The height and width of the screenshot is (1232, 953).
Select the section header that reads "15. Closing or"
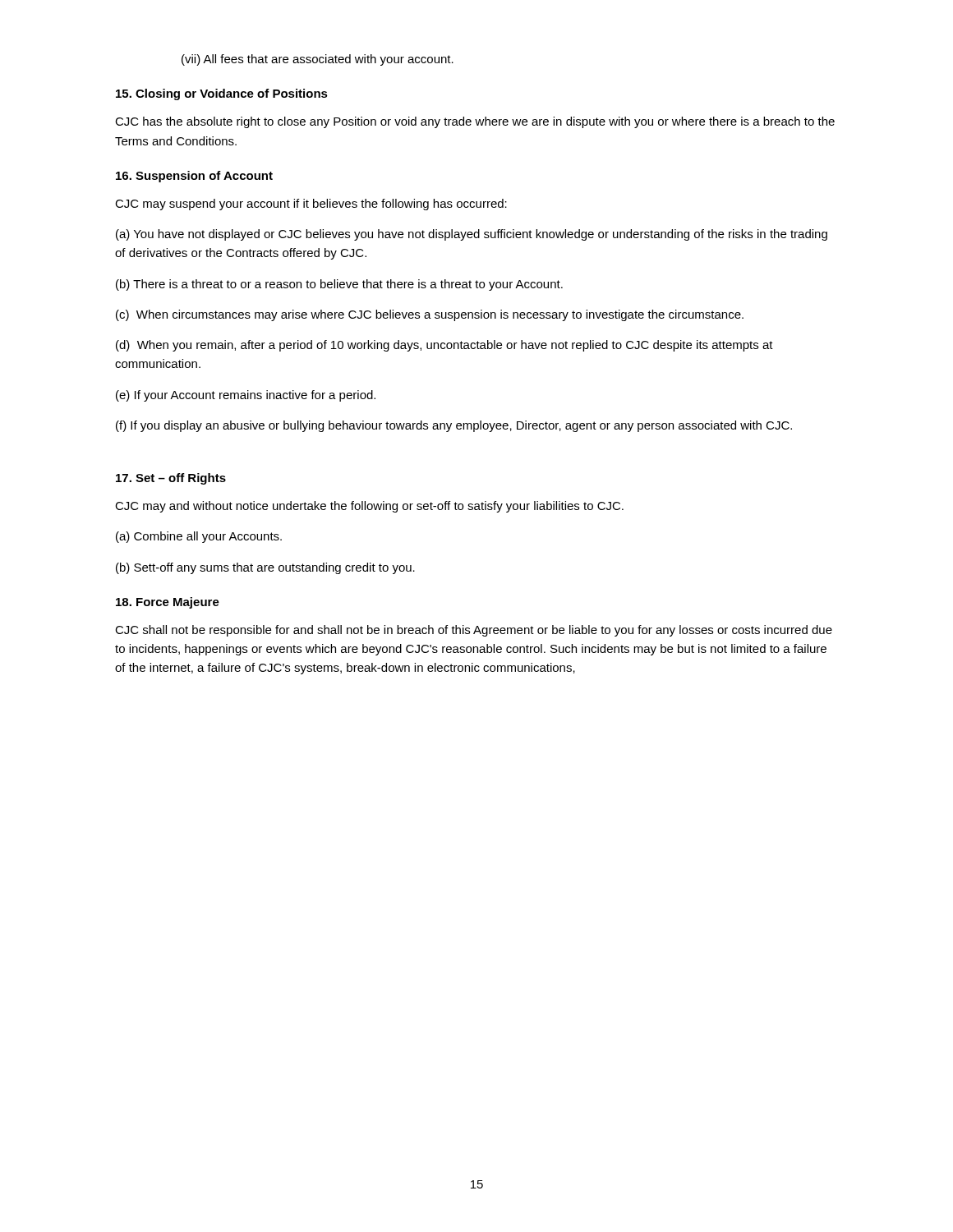point(221,93)
